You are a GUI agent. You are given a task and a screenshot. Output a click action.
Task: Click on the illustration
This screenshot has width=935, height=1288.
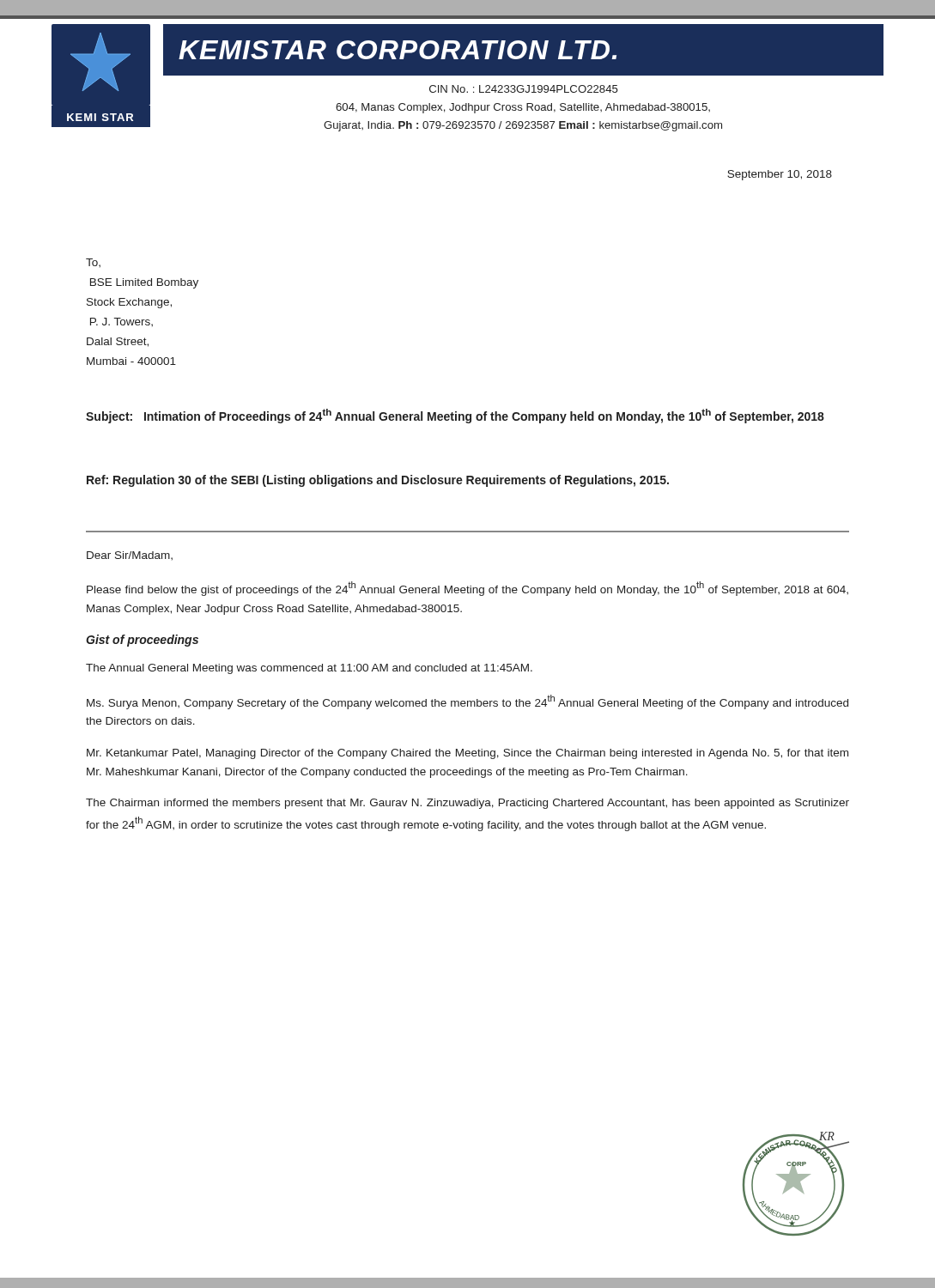(x=798, y=1181)
